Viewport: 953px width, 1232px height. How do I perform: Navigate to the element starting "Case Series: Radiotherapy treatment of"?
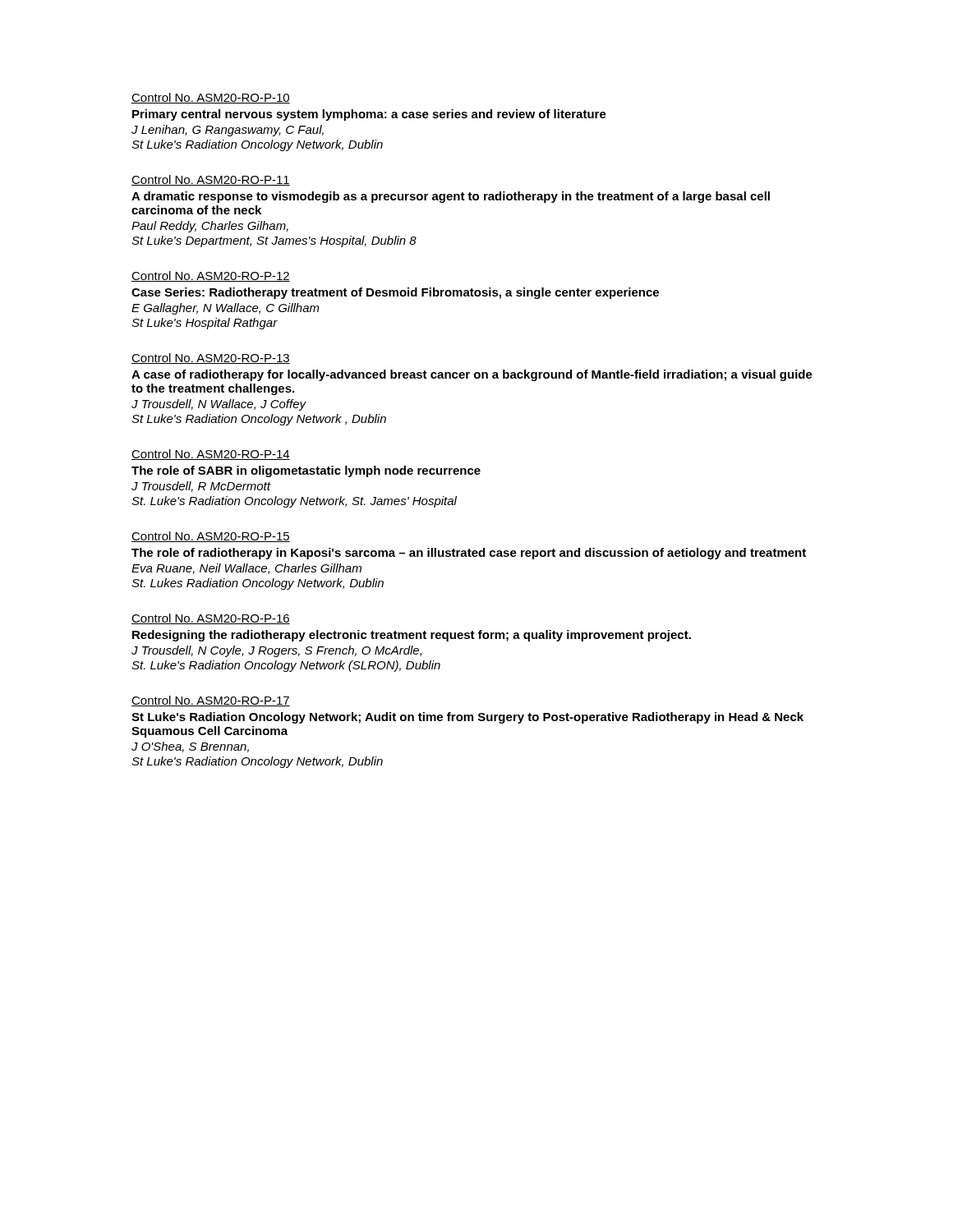(395, 292)
